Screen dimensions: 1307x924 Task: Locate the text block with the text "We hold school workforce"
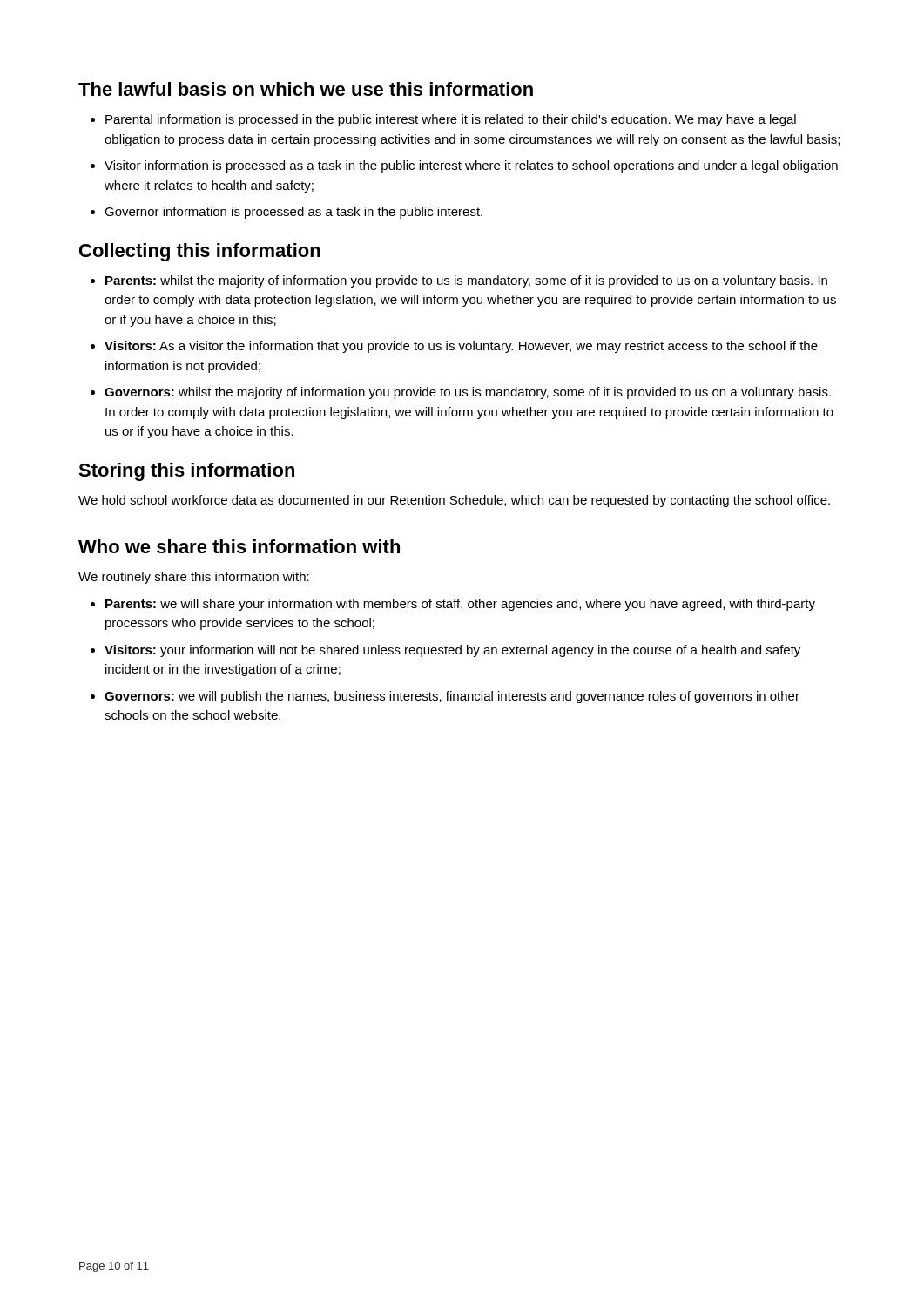point(455,499)
